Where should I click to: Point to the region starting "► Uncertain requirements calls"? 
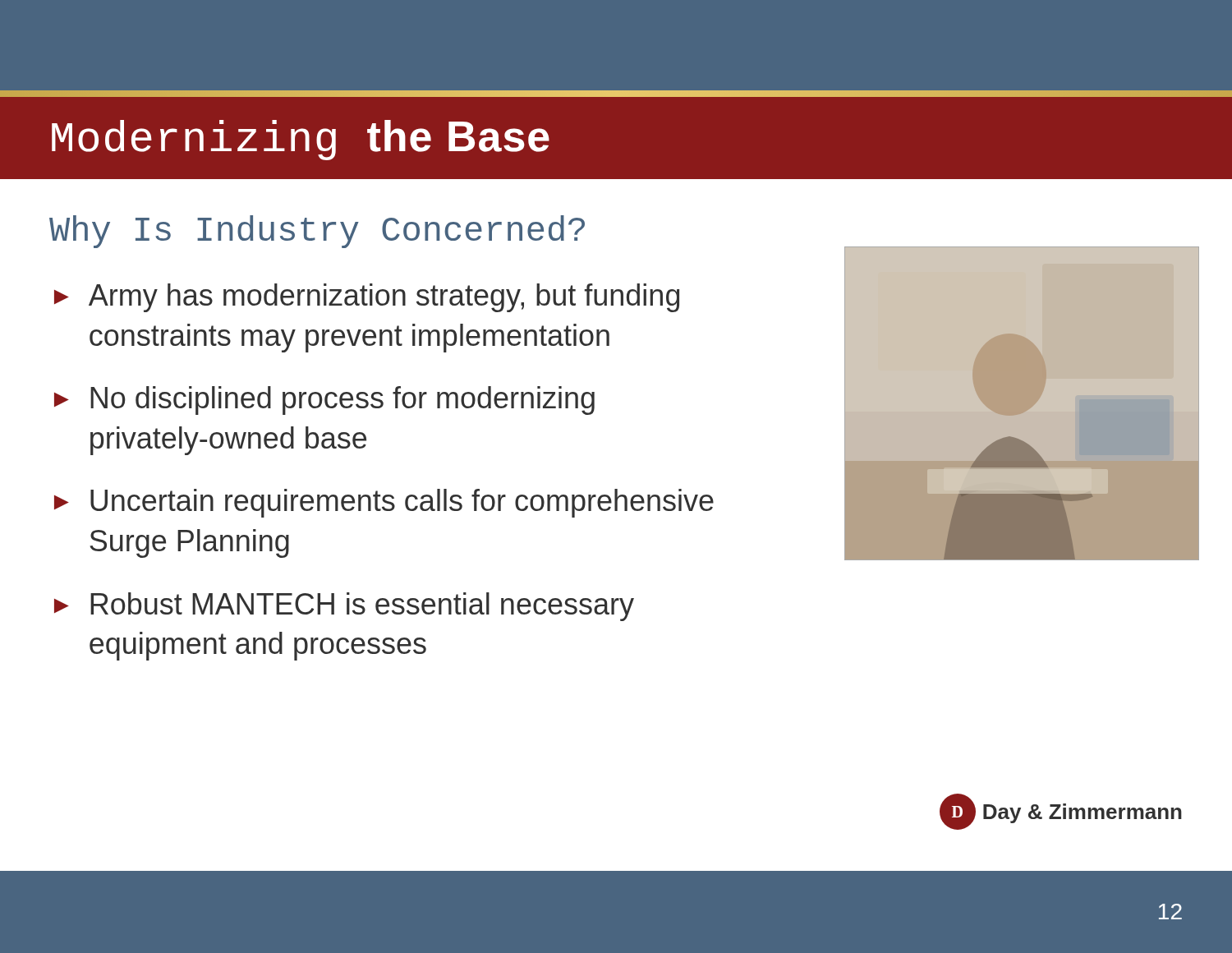386,522
